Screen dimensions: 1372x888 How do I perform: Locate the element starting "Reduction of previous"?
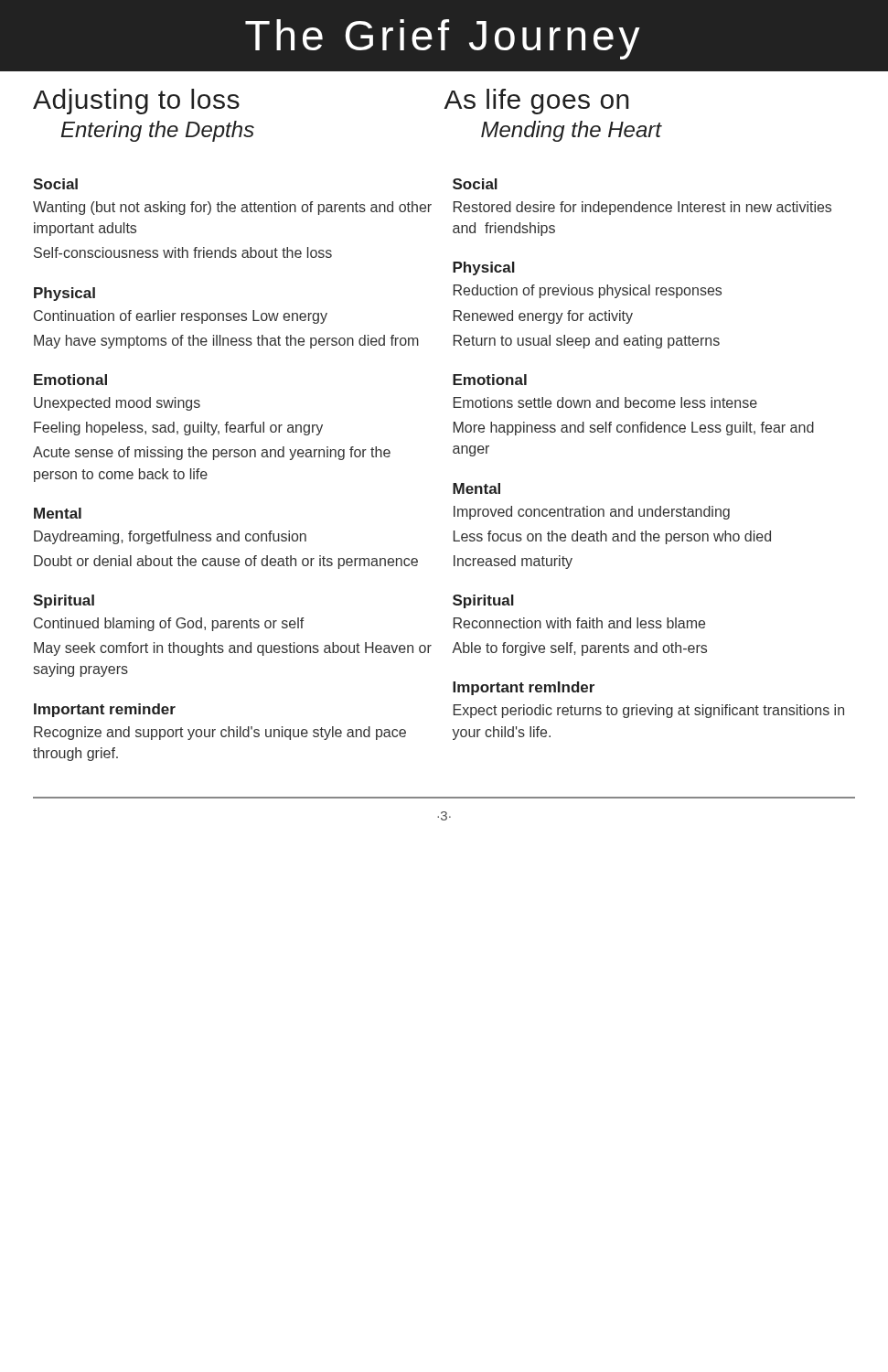[x=588, y=291]
